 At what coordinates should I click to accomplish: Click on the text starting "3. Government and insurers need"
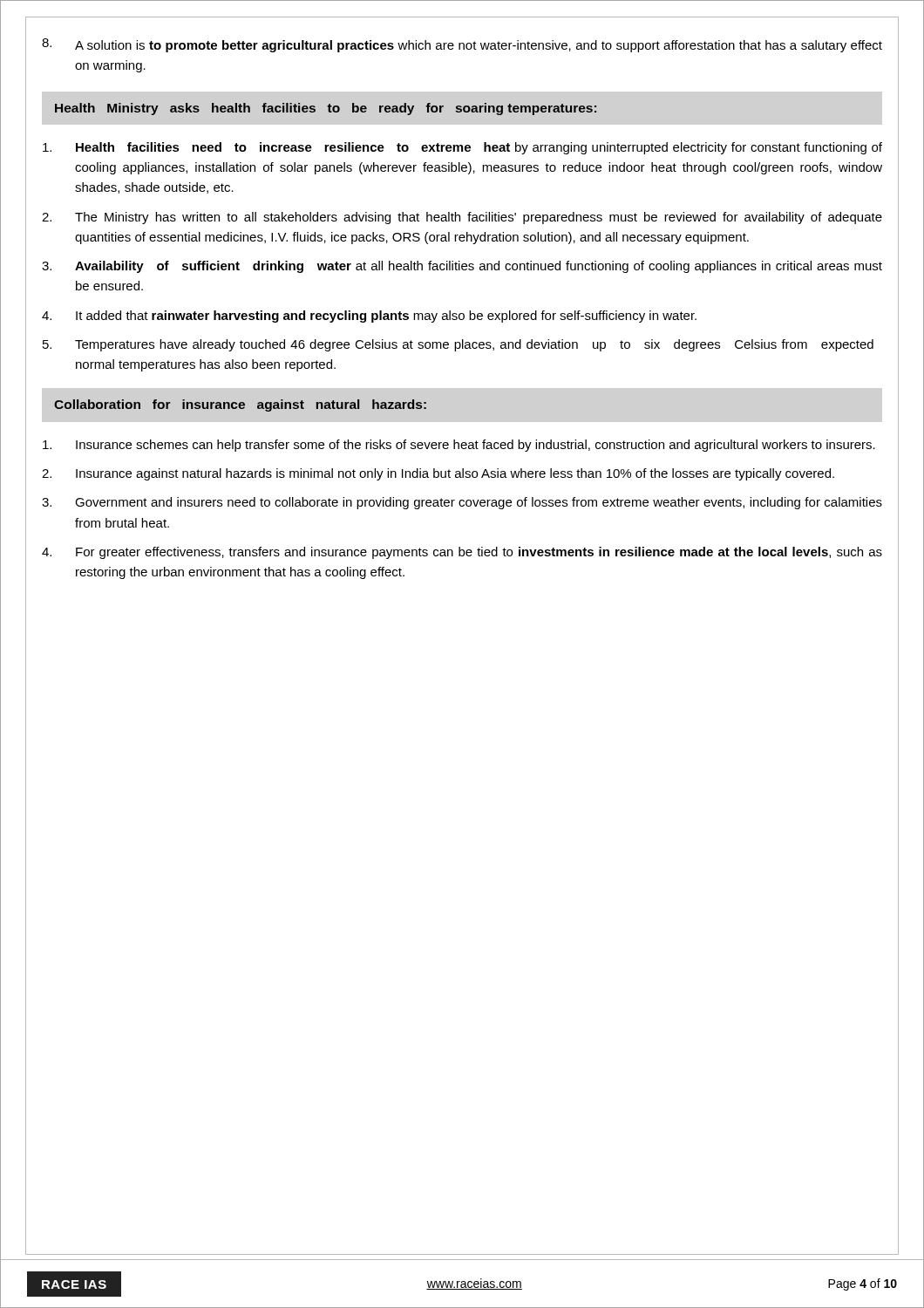coord(462,512)
